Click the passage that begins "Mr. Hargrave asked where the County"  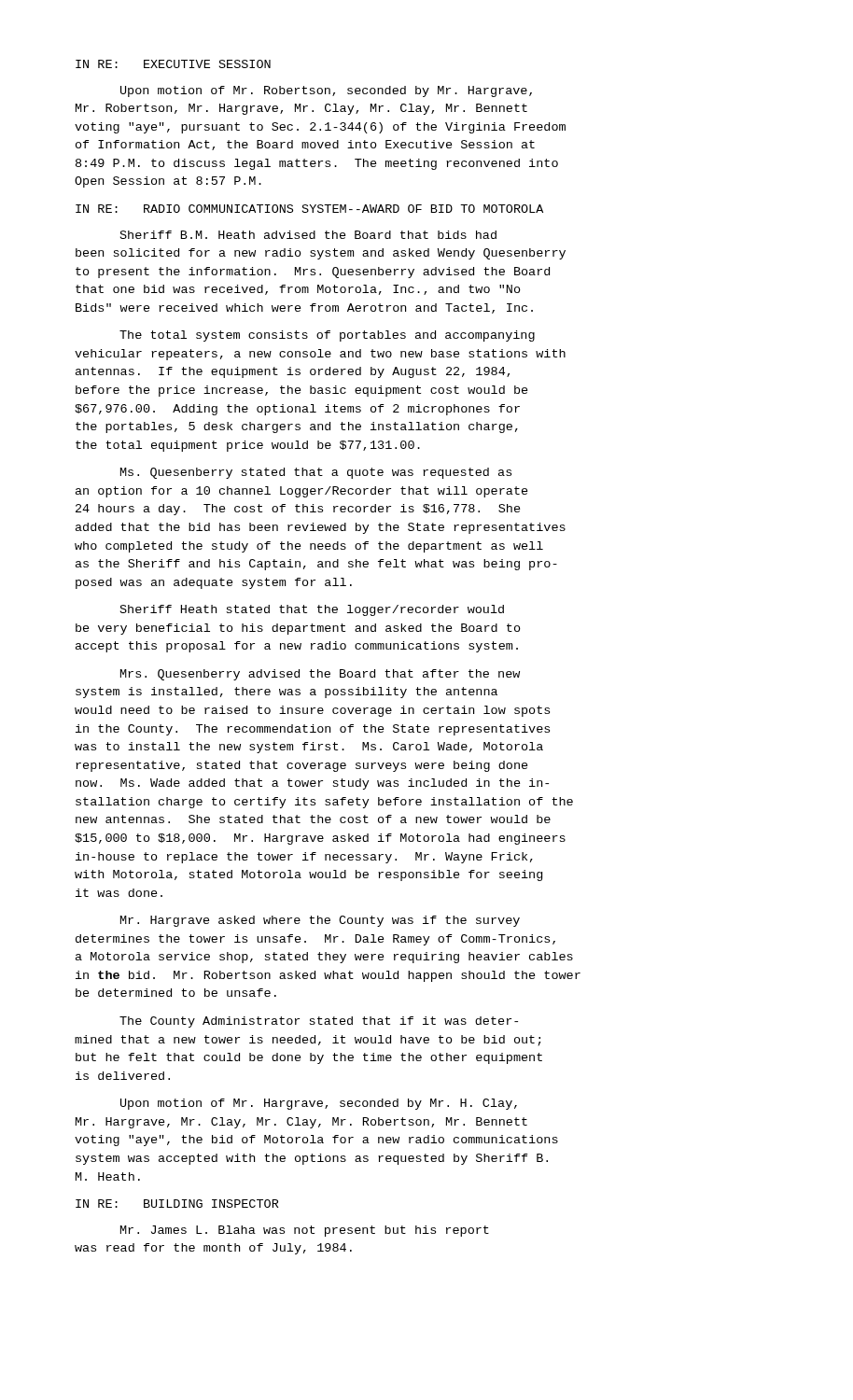point(328,957)
